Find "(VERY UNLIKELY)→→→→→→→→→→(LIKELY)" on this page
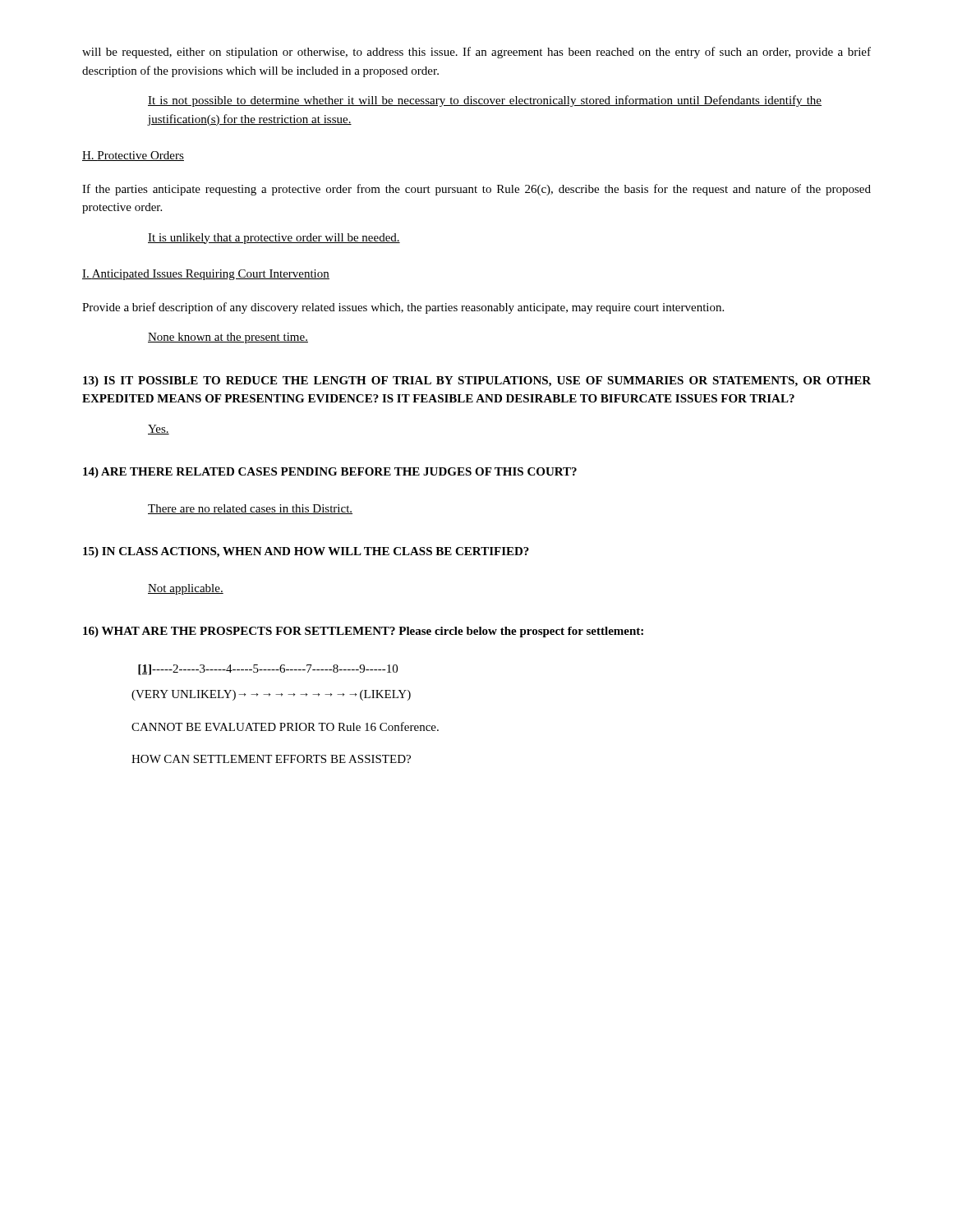This screenshot has width=953, height=1232. 271,694
